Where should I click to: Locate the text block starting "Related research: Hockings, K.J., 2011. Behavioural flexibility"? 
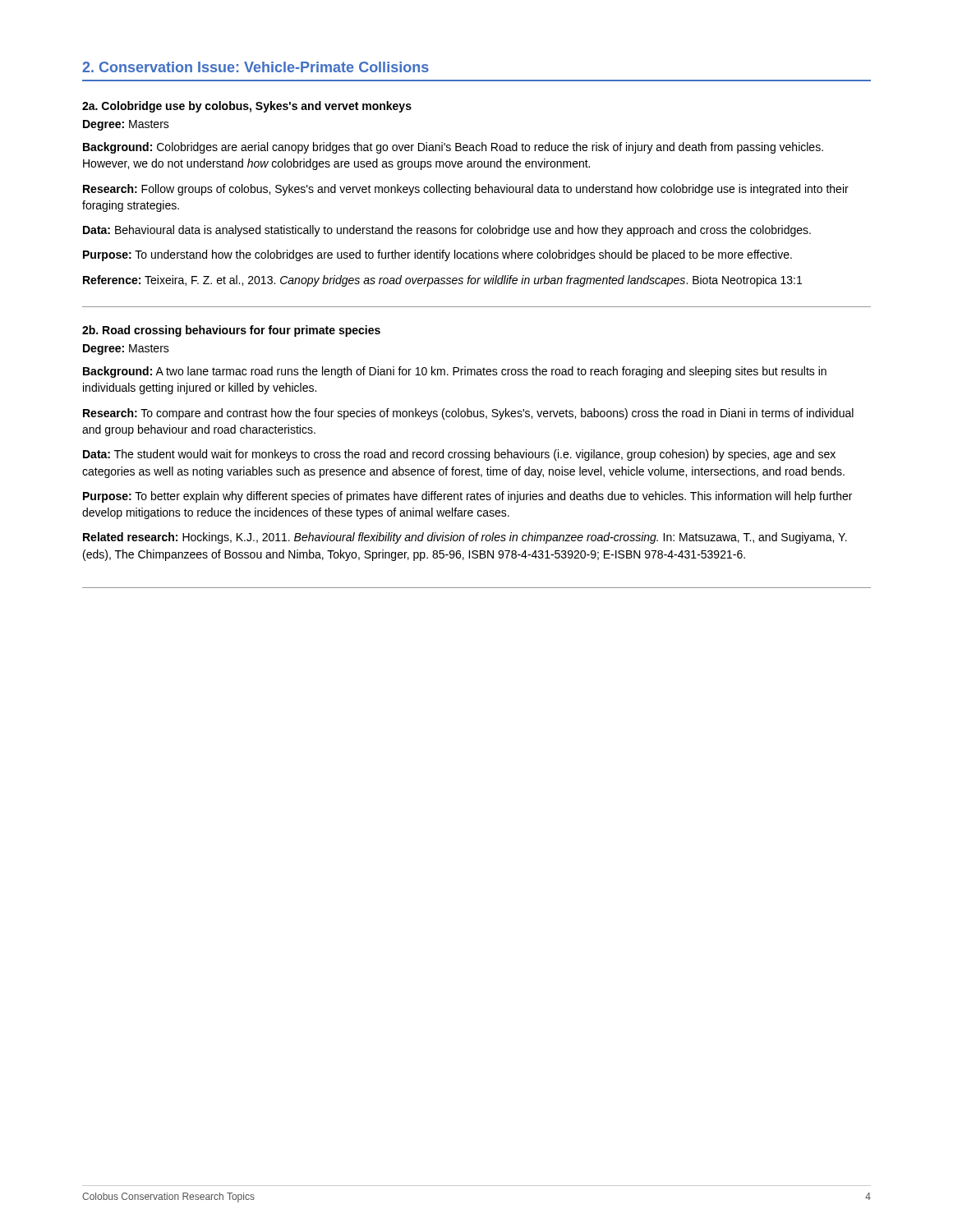click(476, 546)
